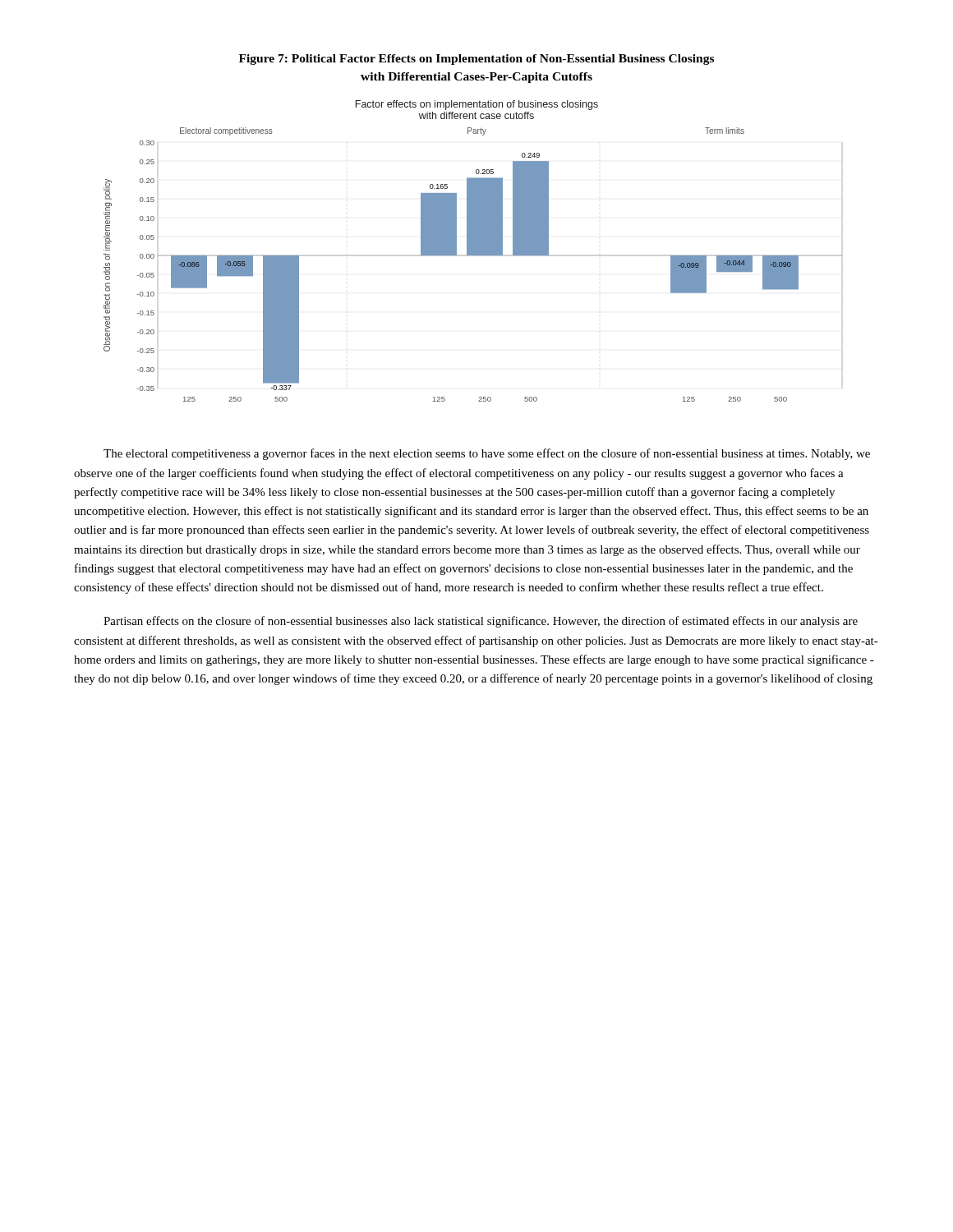The height and width of the screenshot is (1232, 953).
Task: Select the text block with the text "The electoral competitiveness a governor faces"
Action: [472, 521]
